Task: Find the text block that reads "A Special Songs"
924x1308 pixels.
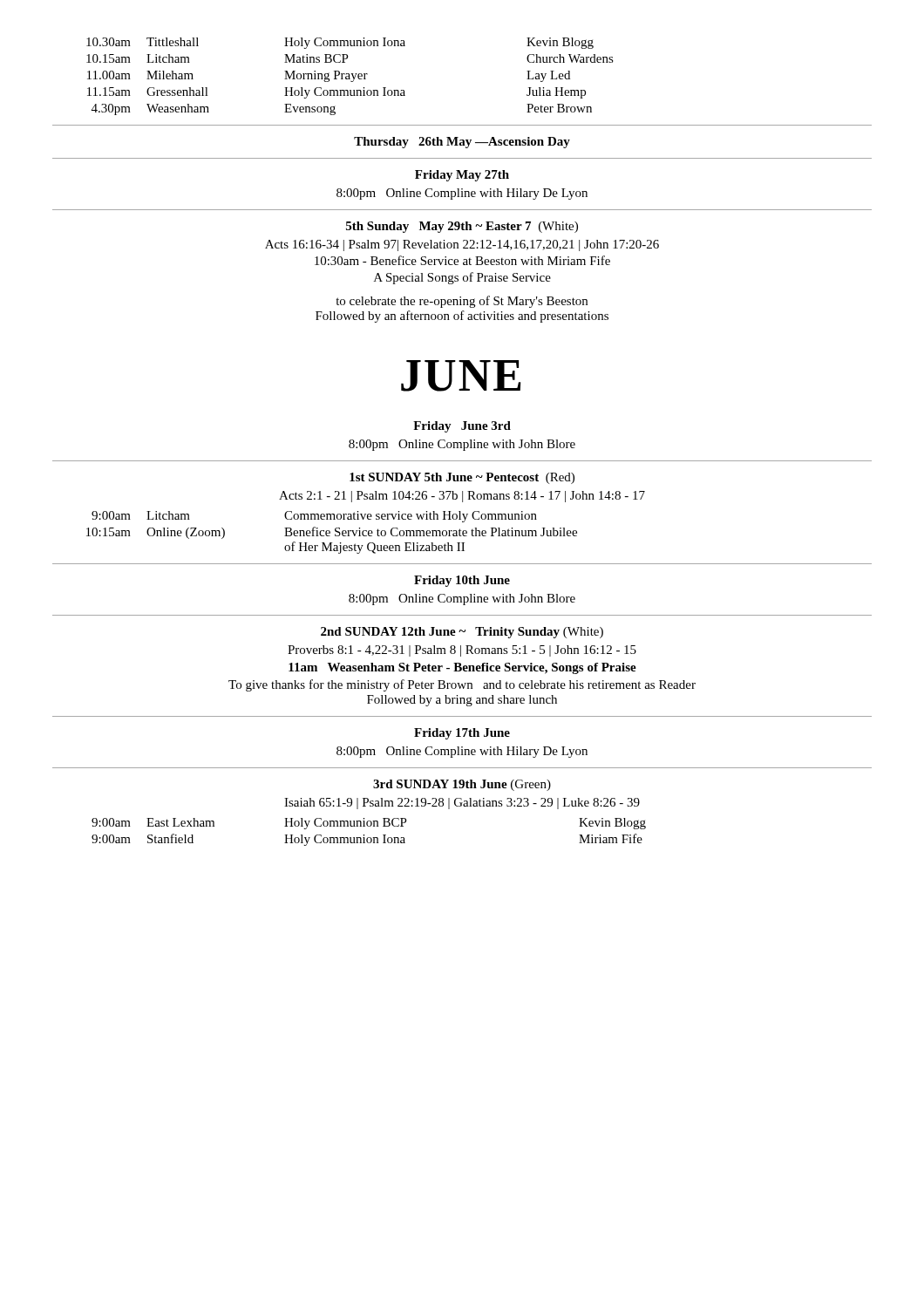Action: coord(462,277)
